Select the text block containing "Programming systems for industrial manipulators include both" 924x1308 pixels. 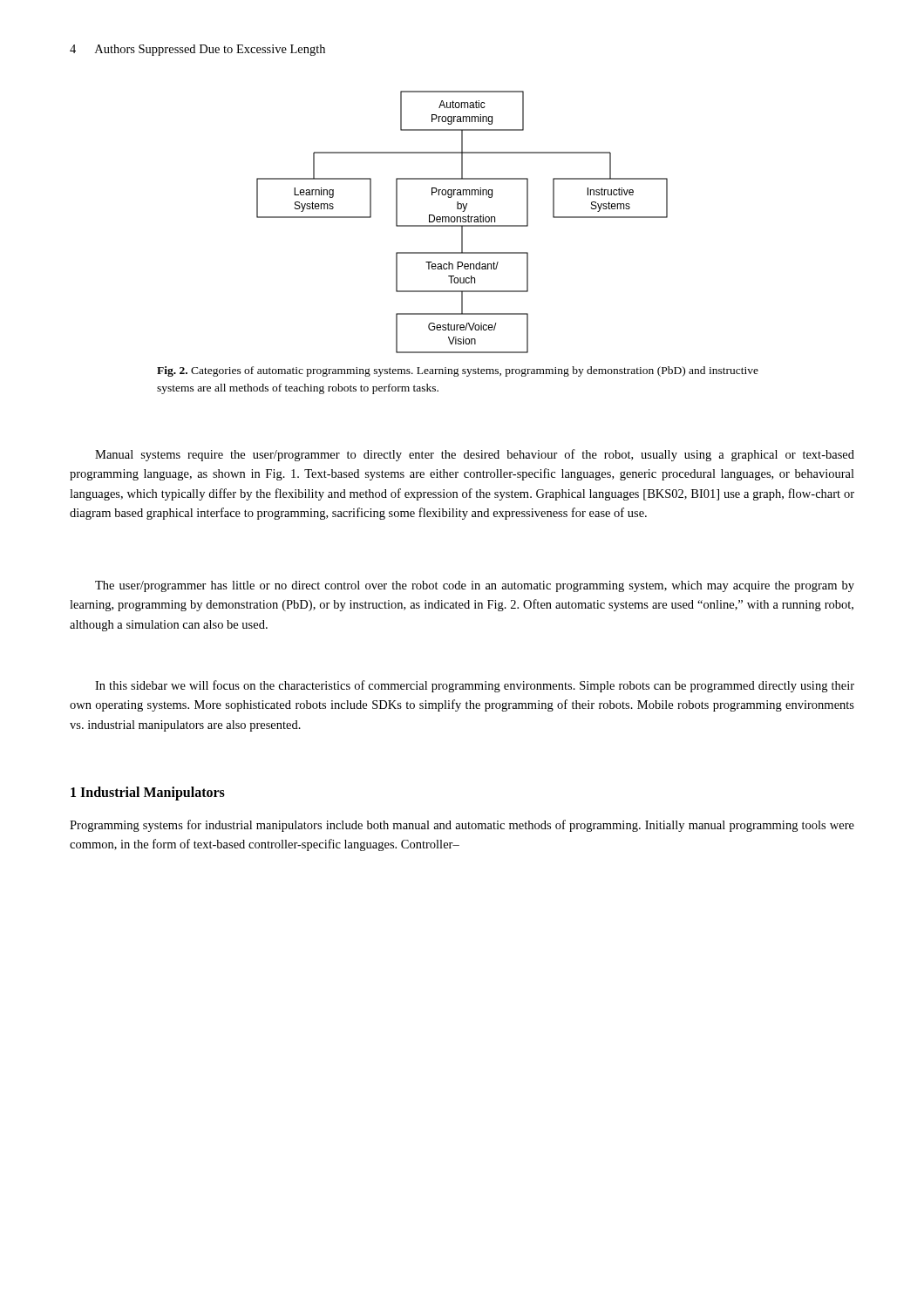[462, 835]
